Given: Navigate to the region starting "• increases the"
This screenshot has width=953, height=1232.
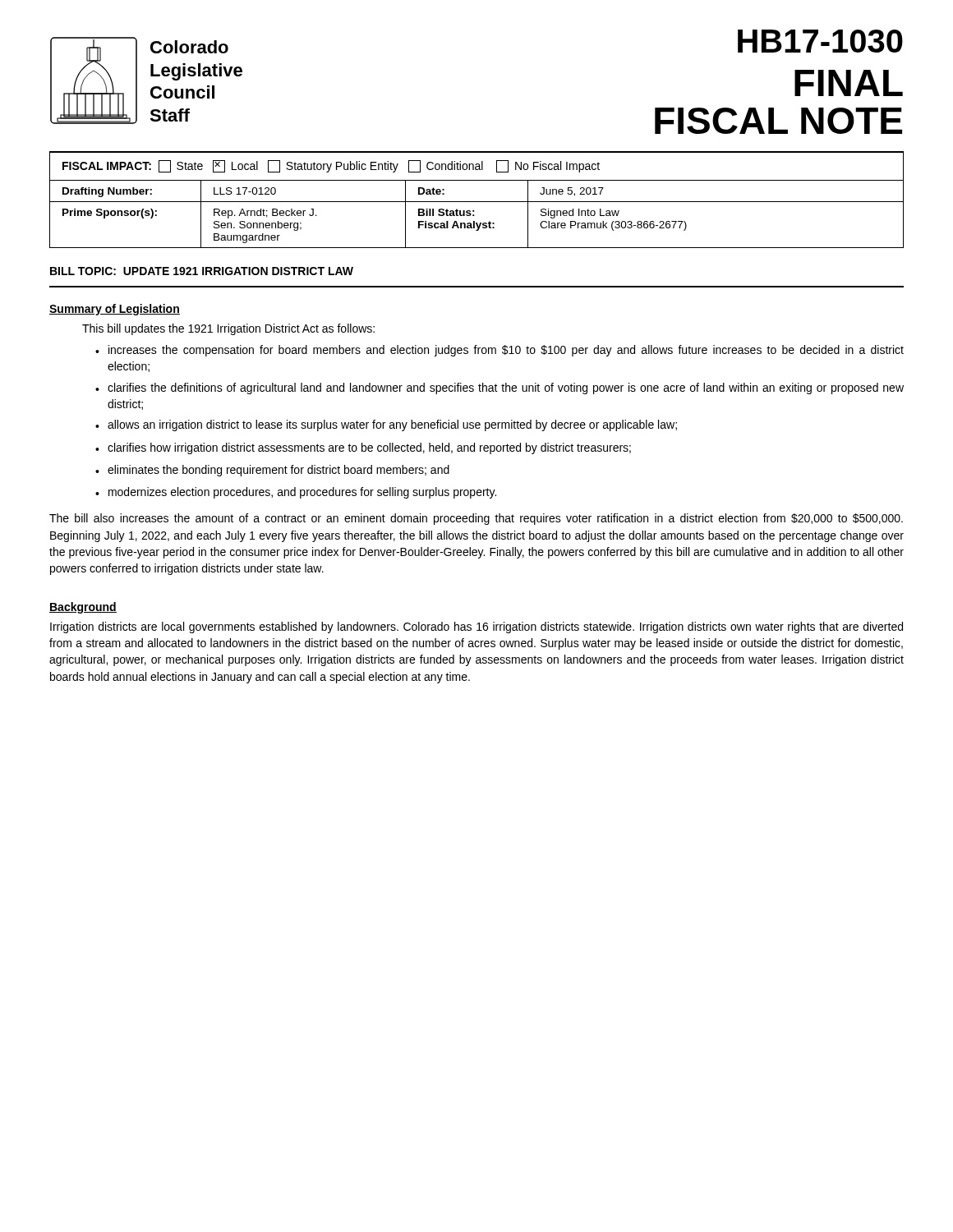Looking at the screenshot, I should pyautogui.click(x=500, y=358).
